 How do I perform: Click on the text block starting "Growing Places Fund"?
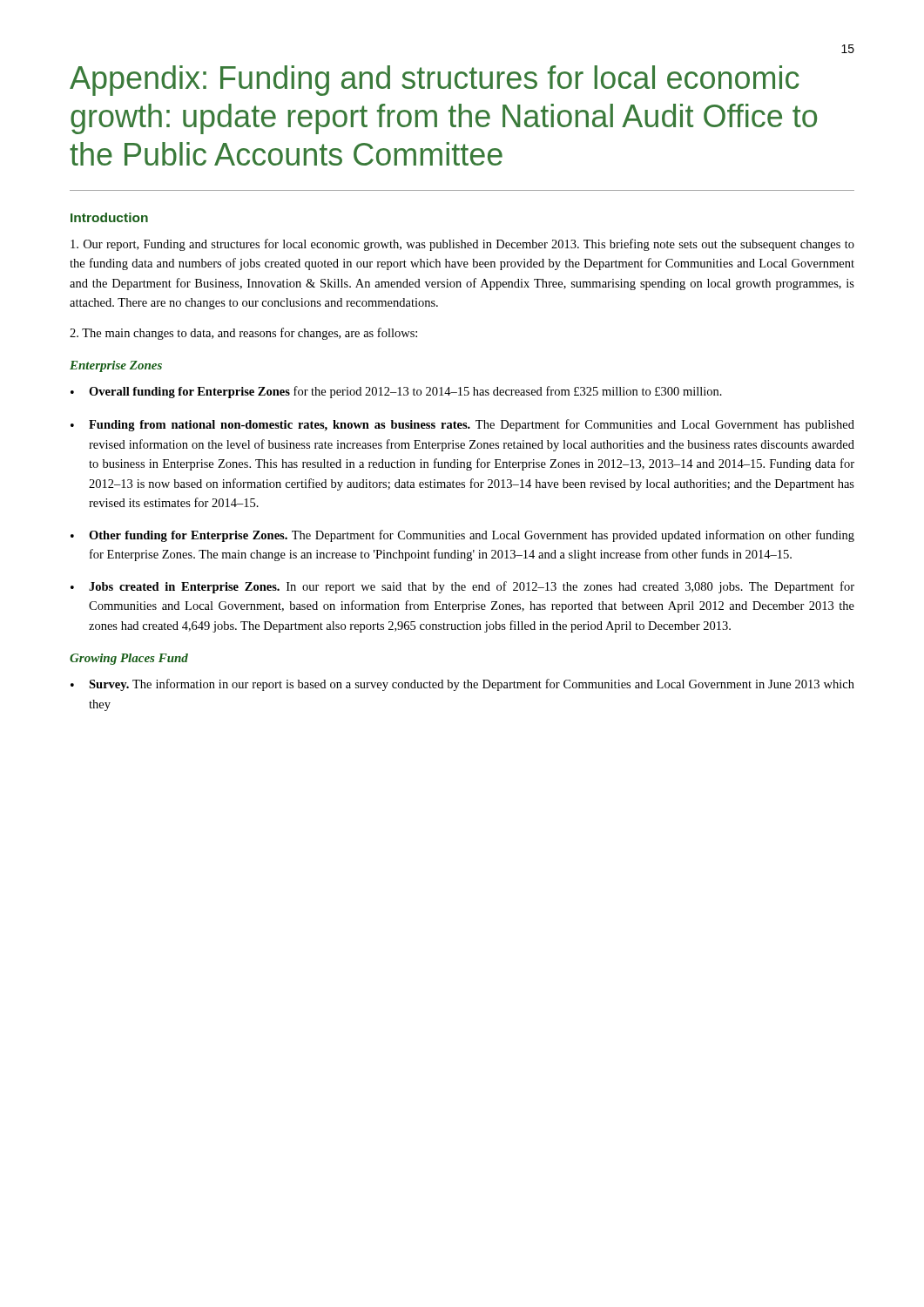(129, 658)
